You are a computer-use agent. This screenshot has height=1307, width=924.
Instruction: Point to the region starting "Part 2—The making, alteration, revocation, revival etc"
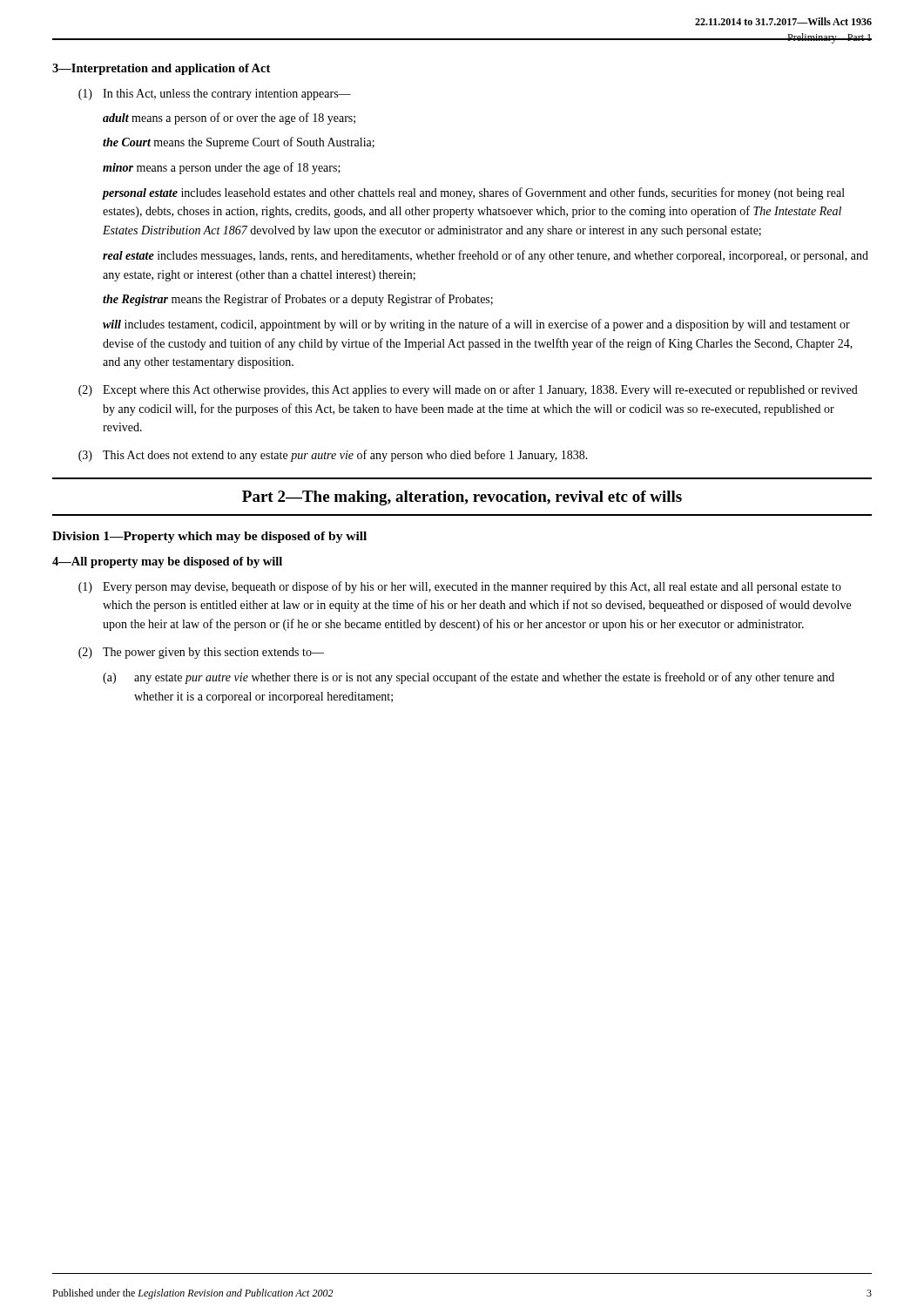point(462,496)
